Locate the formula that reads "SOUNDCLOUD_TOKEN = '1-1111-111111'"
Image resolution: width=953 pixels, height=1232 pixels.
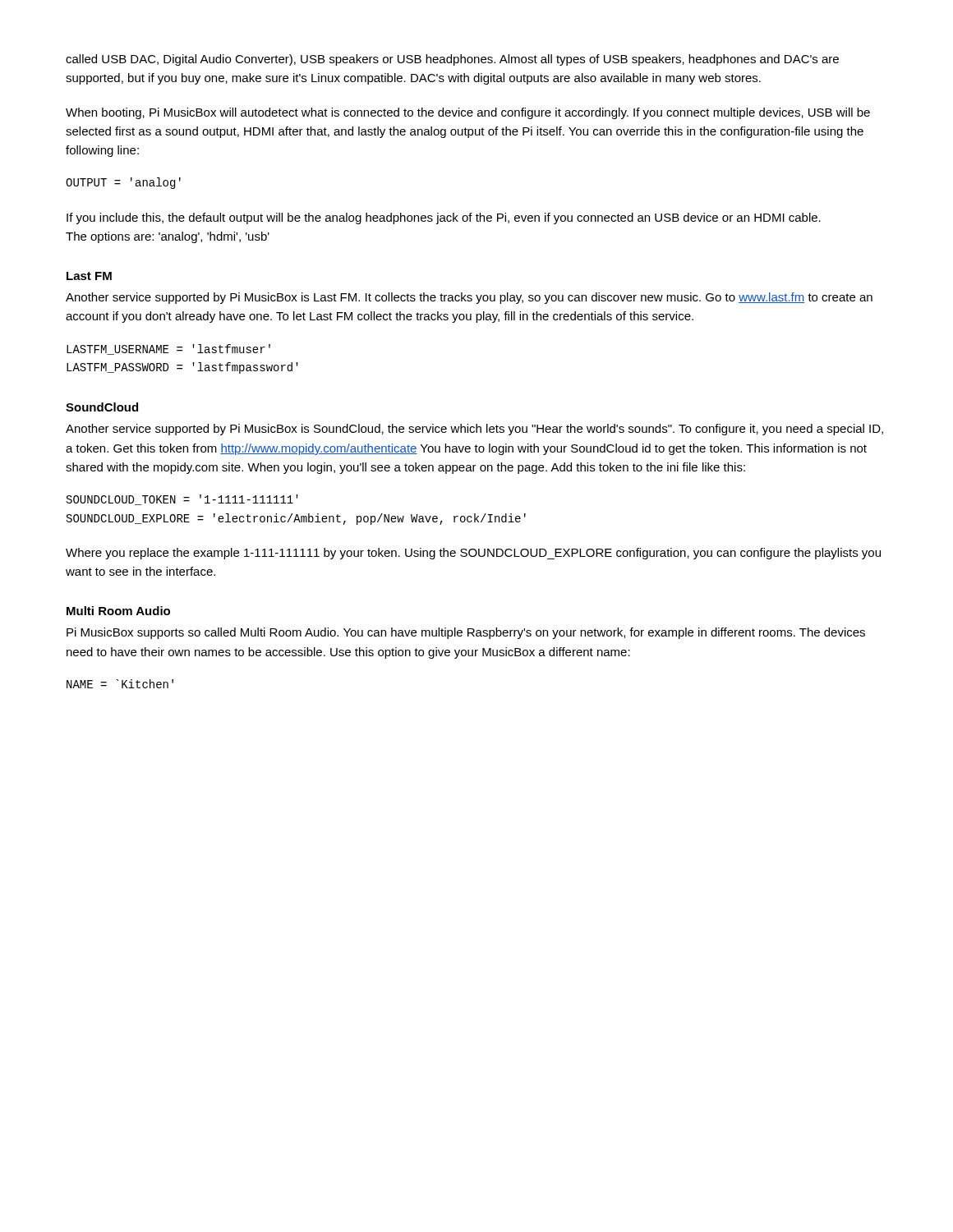click(297, 510)
